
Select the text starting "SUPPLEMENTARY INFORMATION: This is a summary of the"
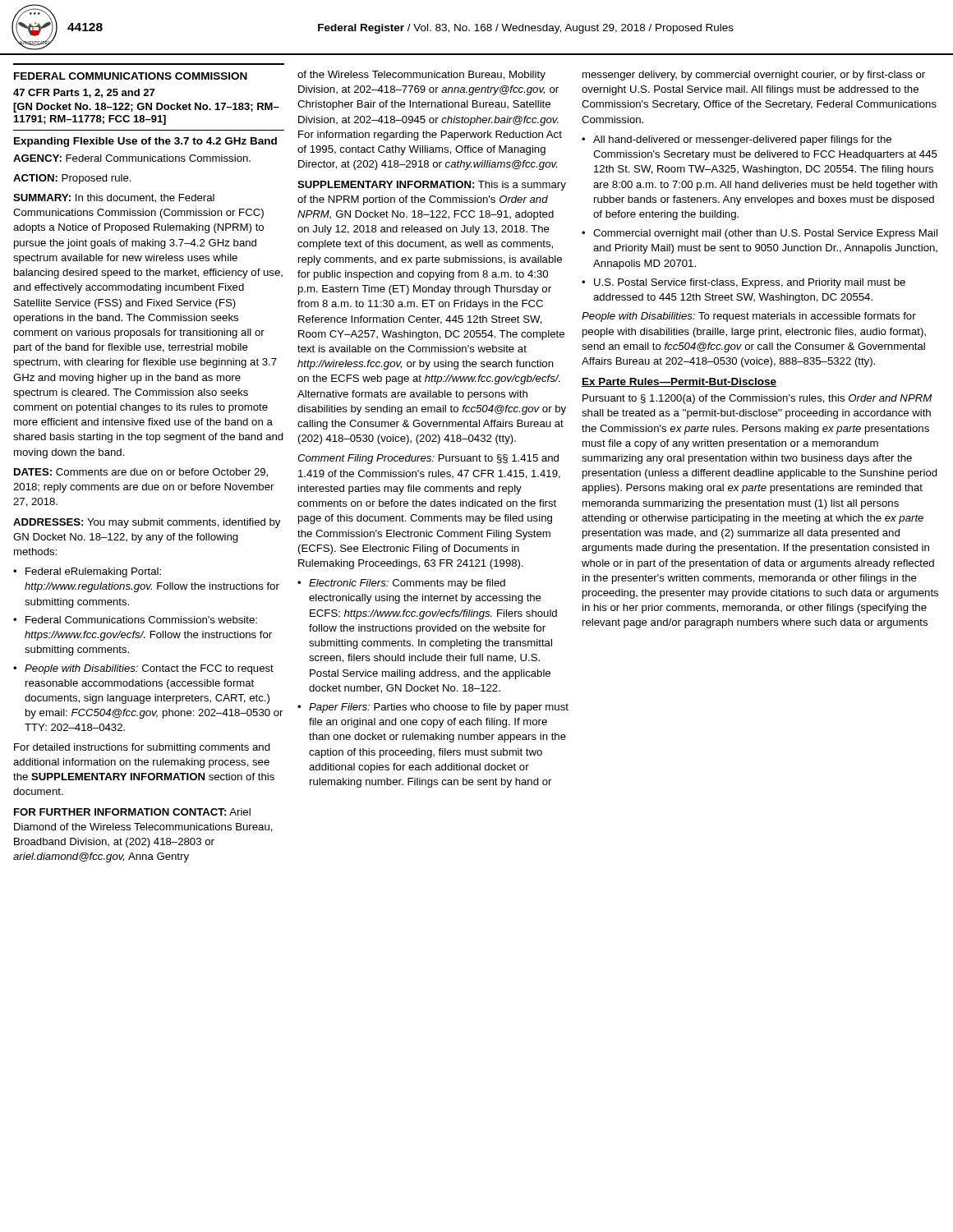[432, 311]
